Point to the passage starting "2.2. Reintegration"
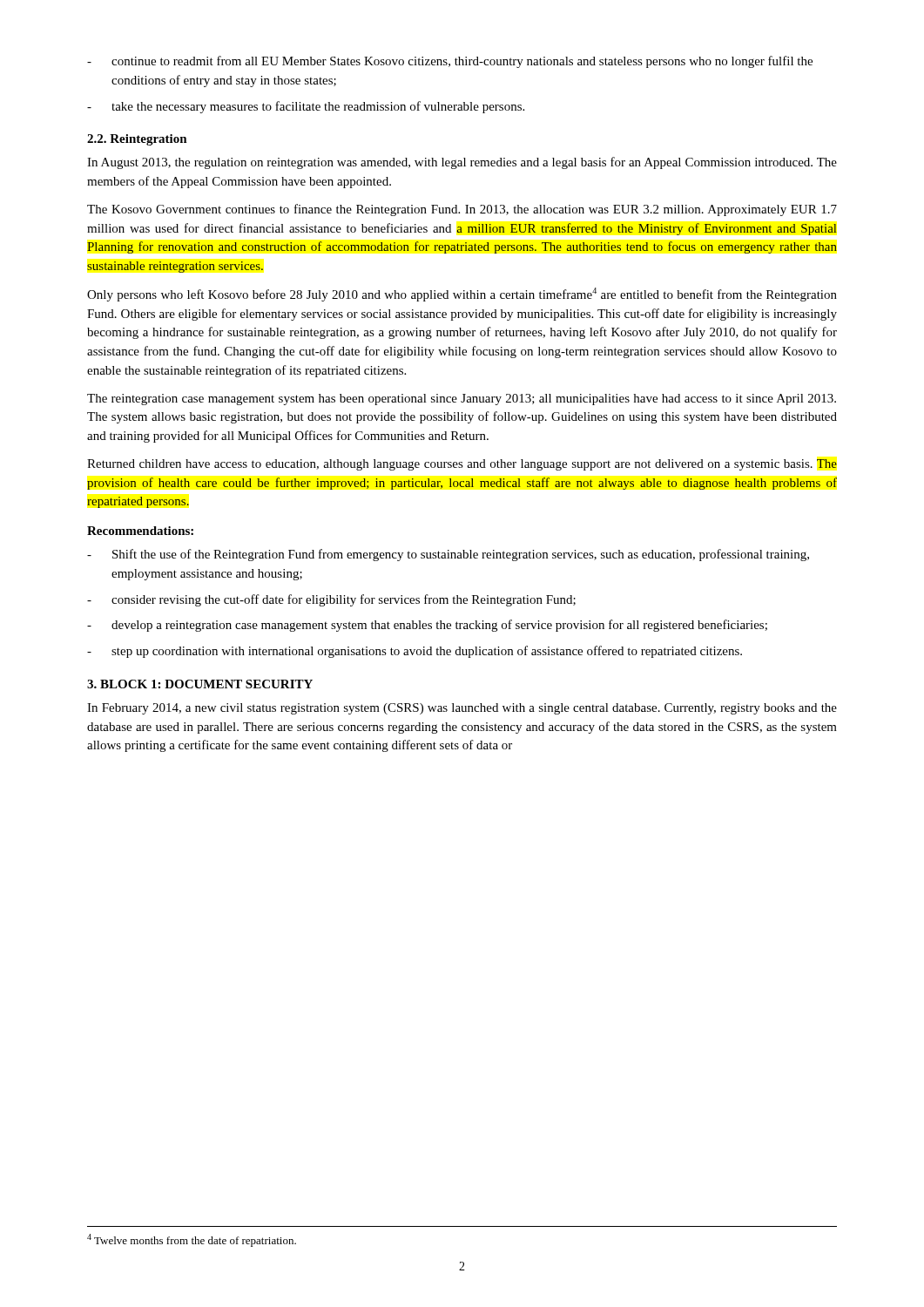Image resolution: width=924 pixels, height=1307 pixels. (137, 139)
